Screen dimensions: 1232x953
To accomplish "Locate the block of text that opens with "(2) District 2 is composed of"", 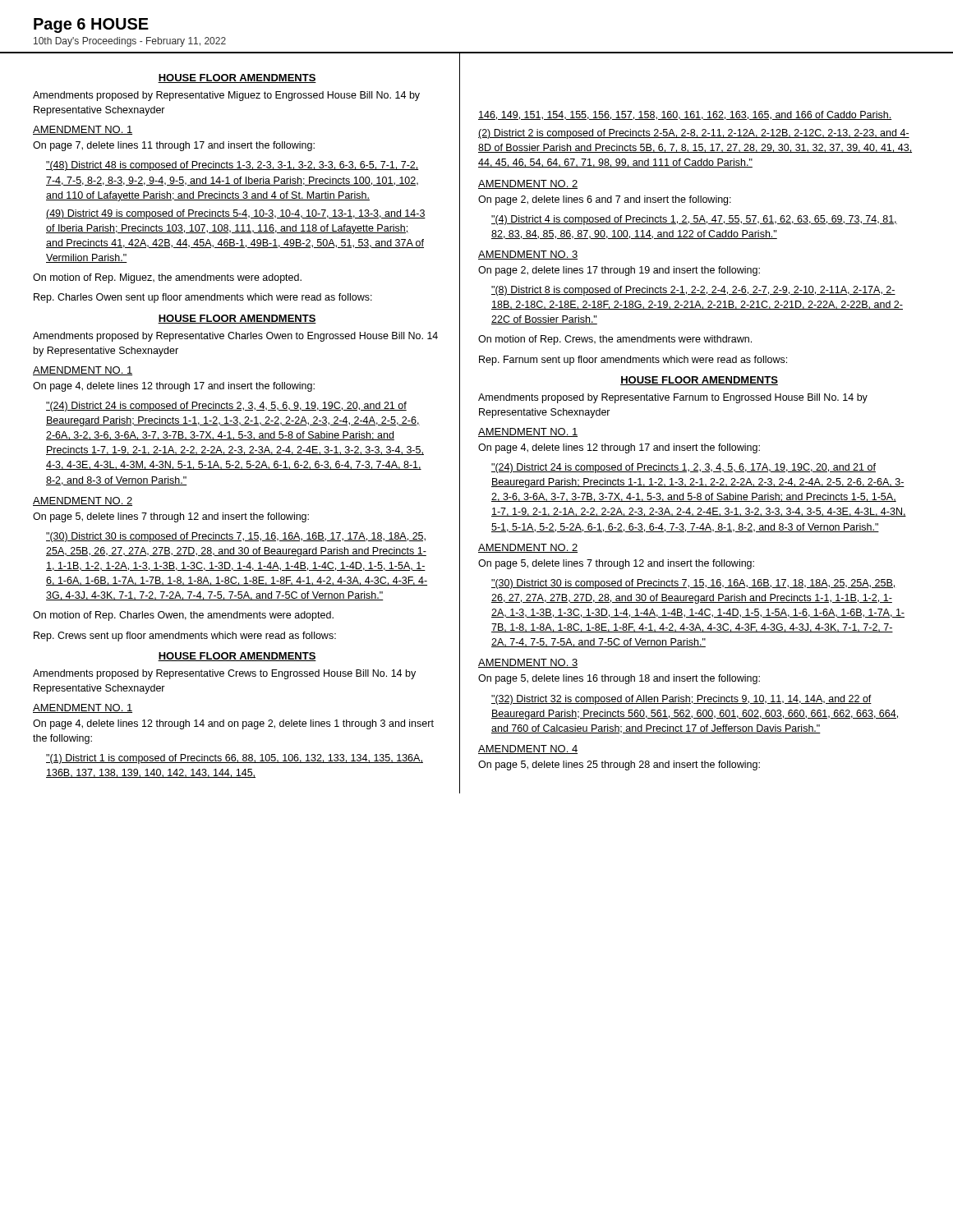I will (x=695, y=148).
